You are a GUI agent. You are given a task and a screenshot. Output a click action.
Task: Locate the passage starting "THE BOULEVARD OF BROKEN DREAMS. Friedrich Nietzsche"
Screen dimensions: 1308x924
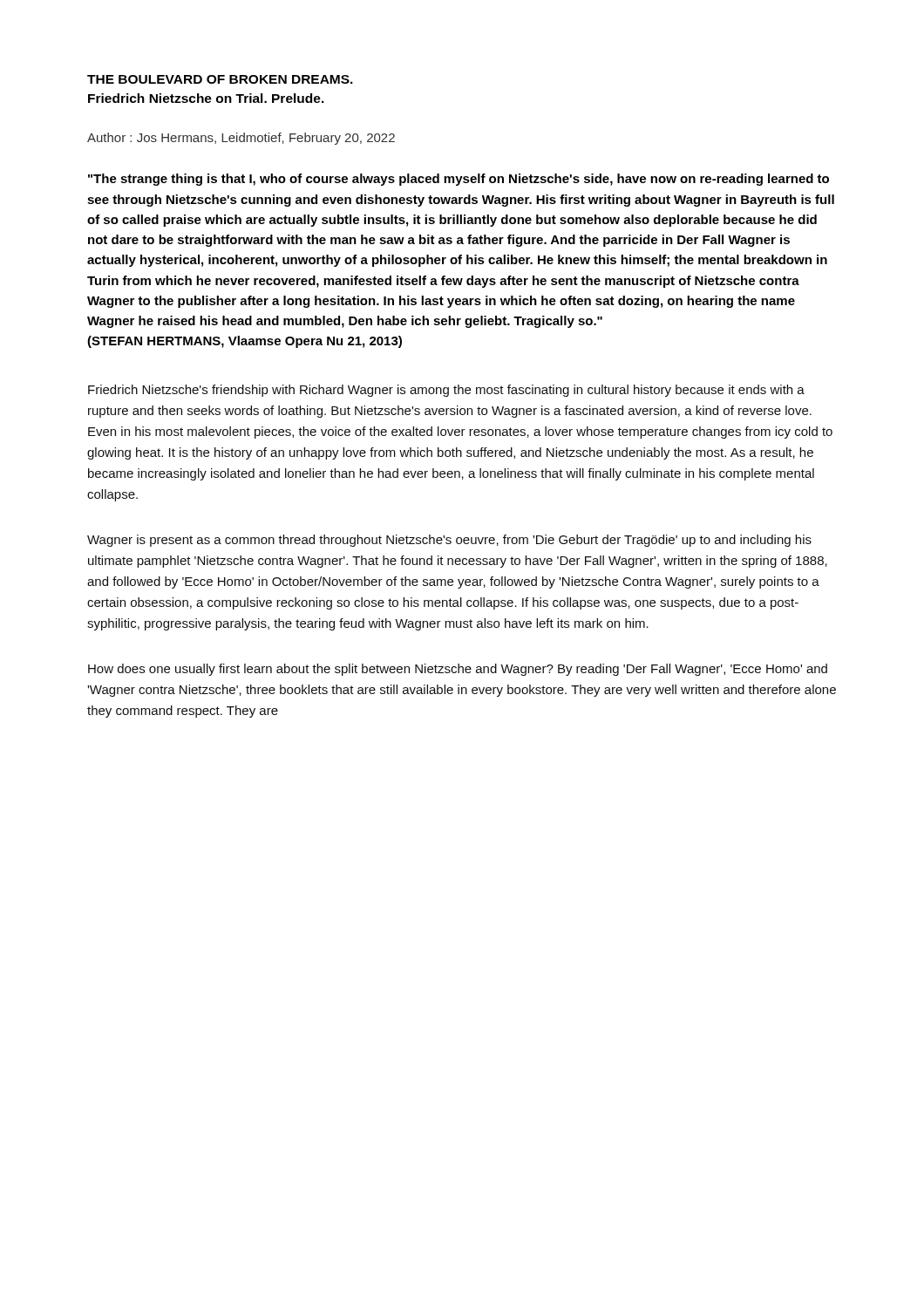[220, 79]
